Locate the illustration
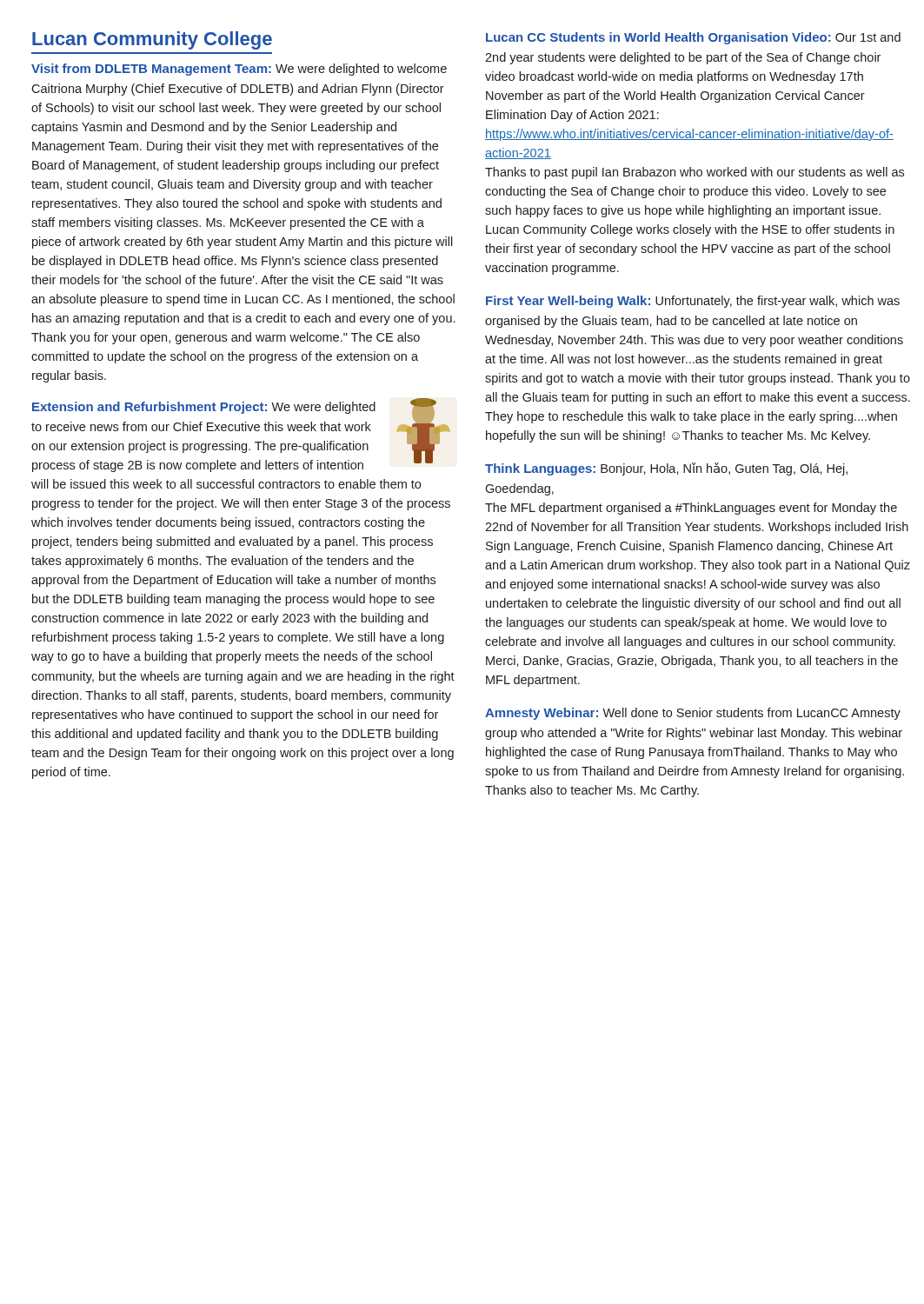This screenshot has height=1304, width=924. click(423, 432)
